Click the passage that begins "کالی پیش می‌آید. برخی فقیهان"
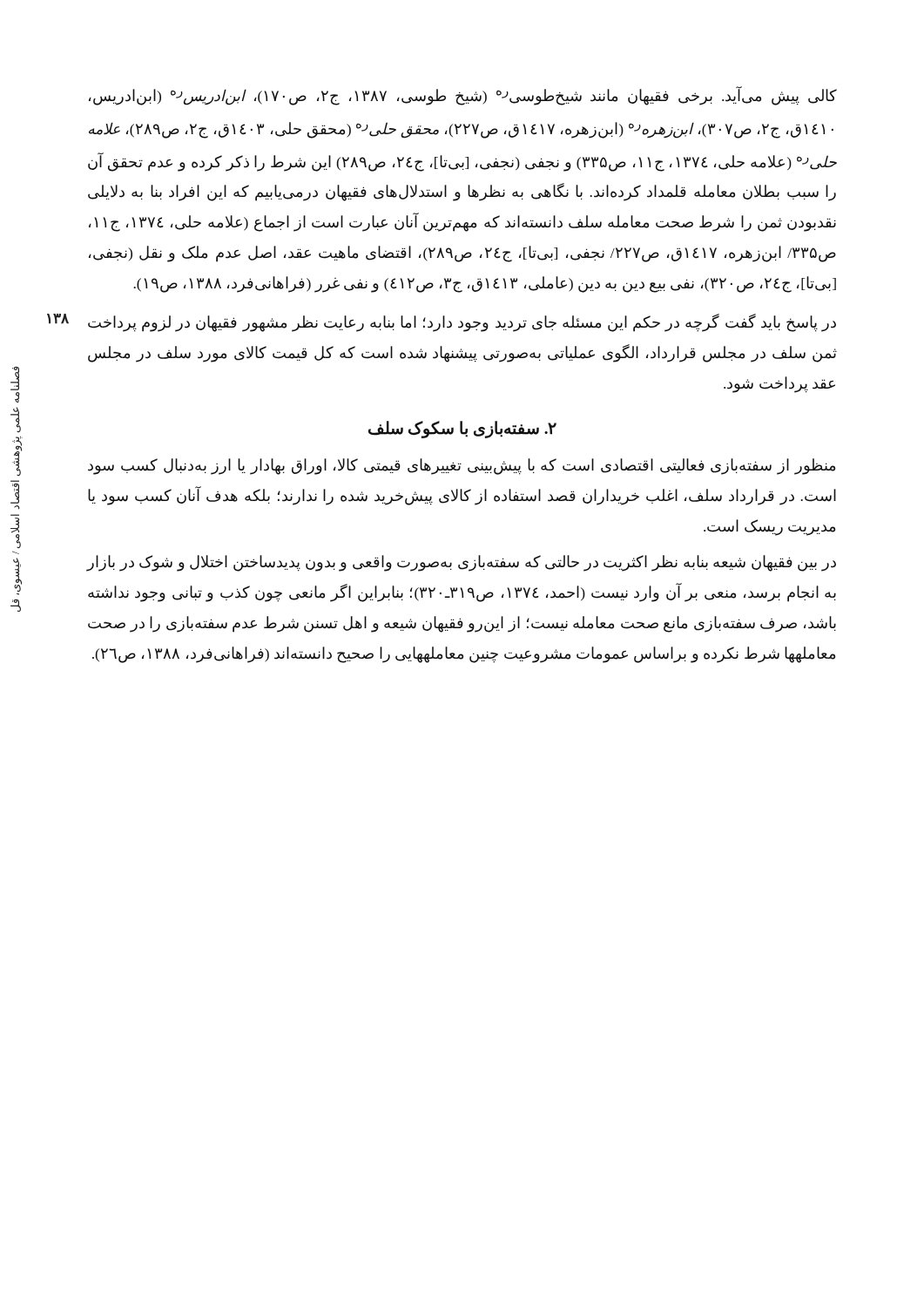 [462, 189]
